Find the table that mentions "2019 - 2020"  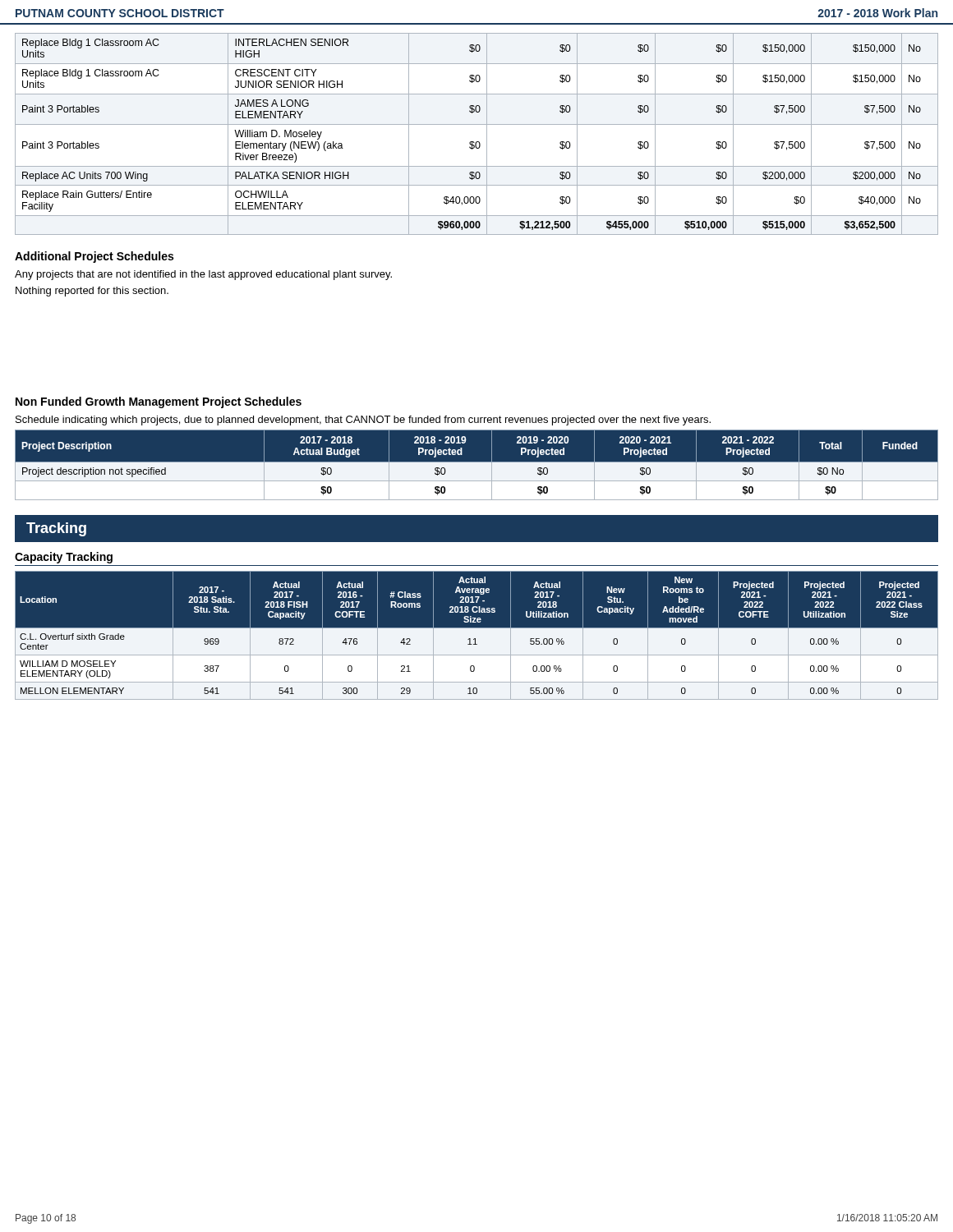click(x=476, y=465)
